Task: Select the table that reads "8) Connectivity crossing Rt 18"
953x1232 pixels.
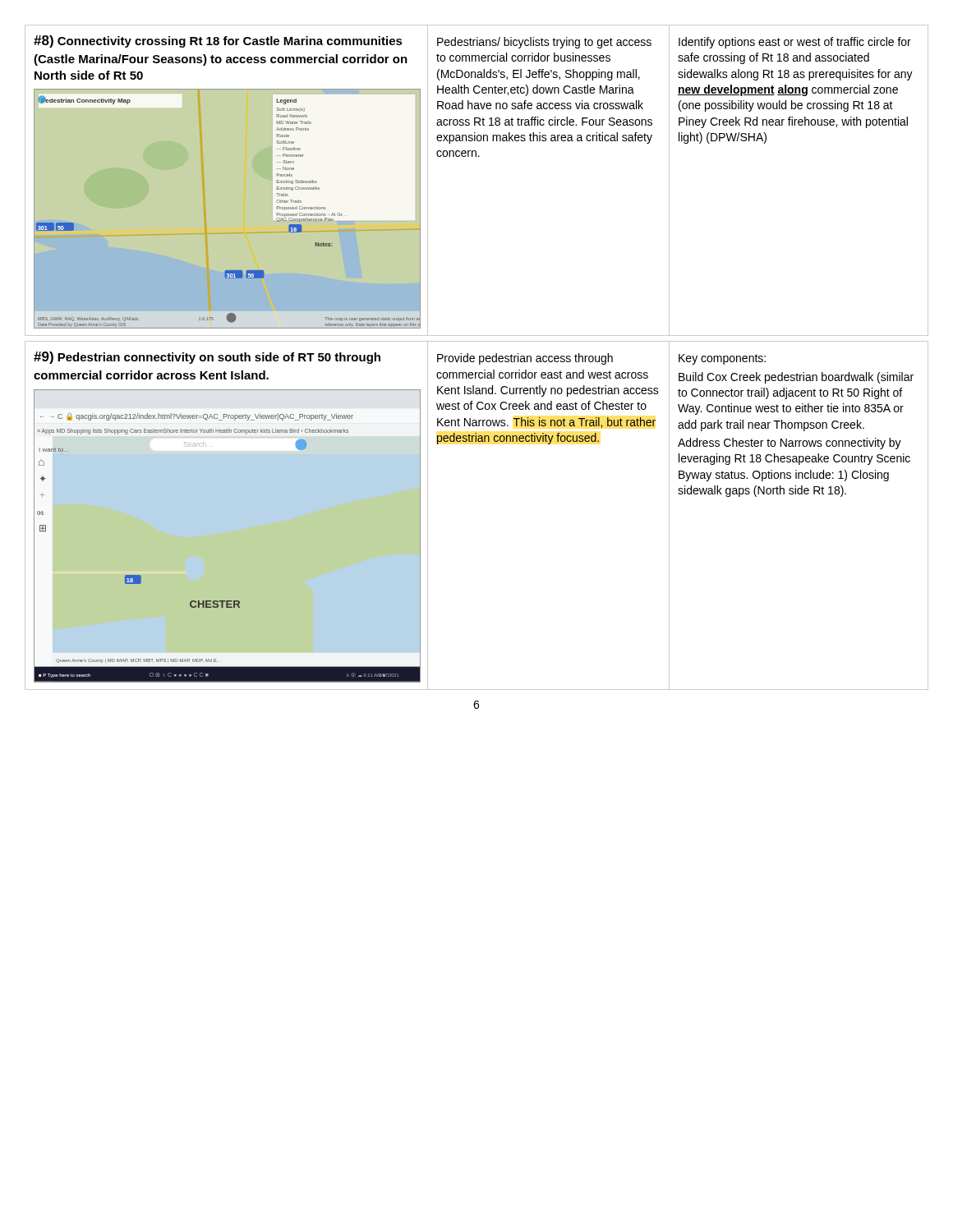Action: pos(227,180)
